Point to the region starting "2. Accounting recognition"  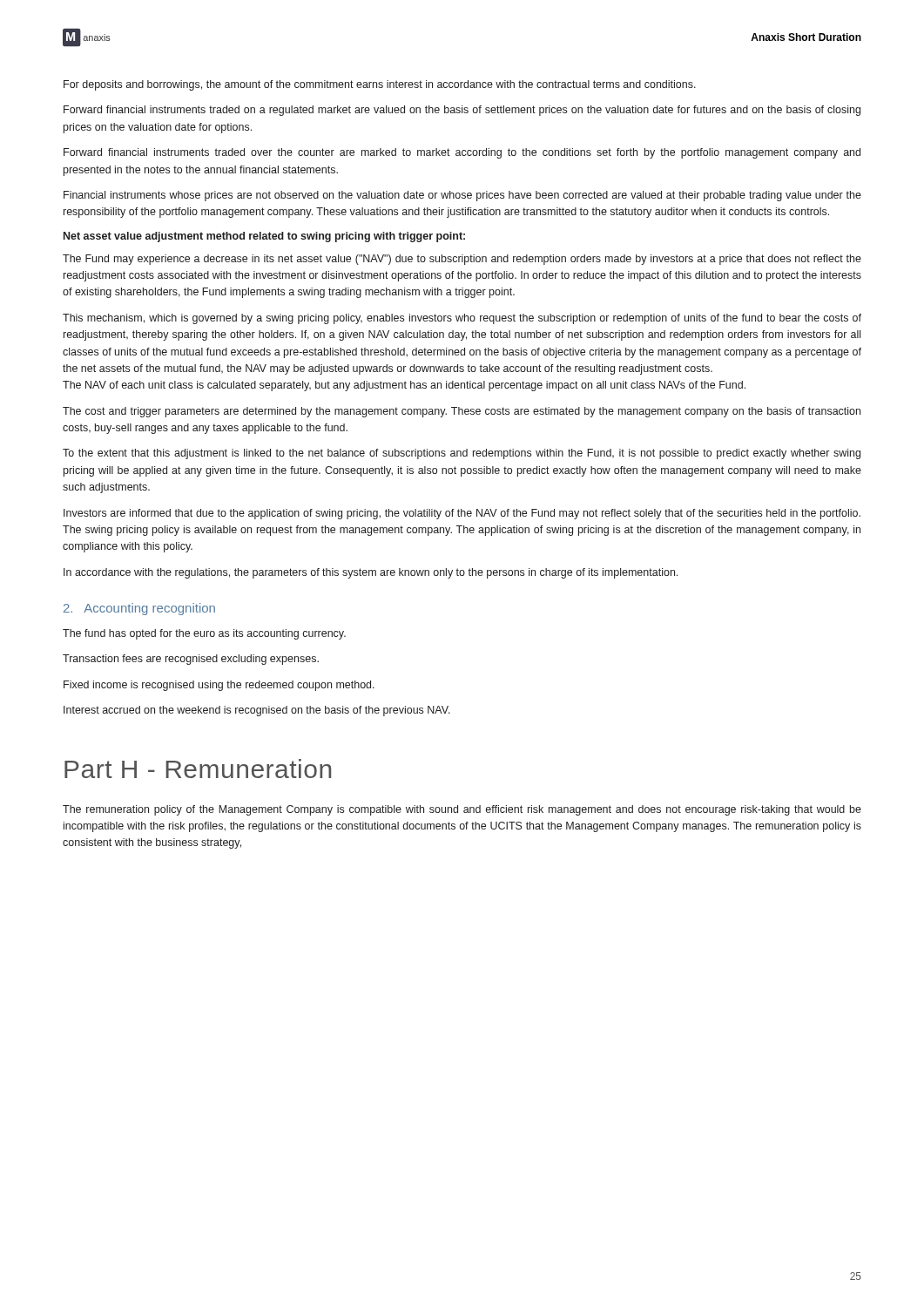pos(139,608)
